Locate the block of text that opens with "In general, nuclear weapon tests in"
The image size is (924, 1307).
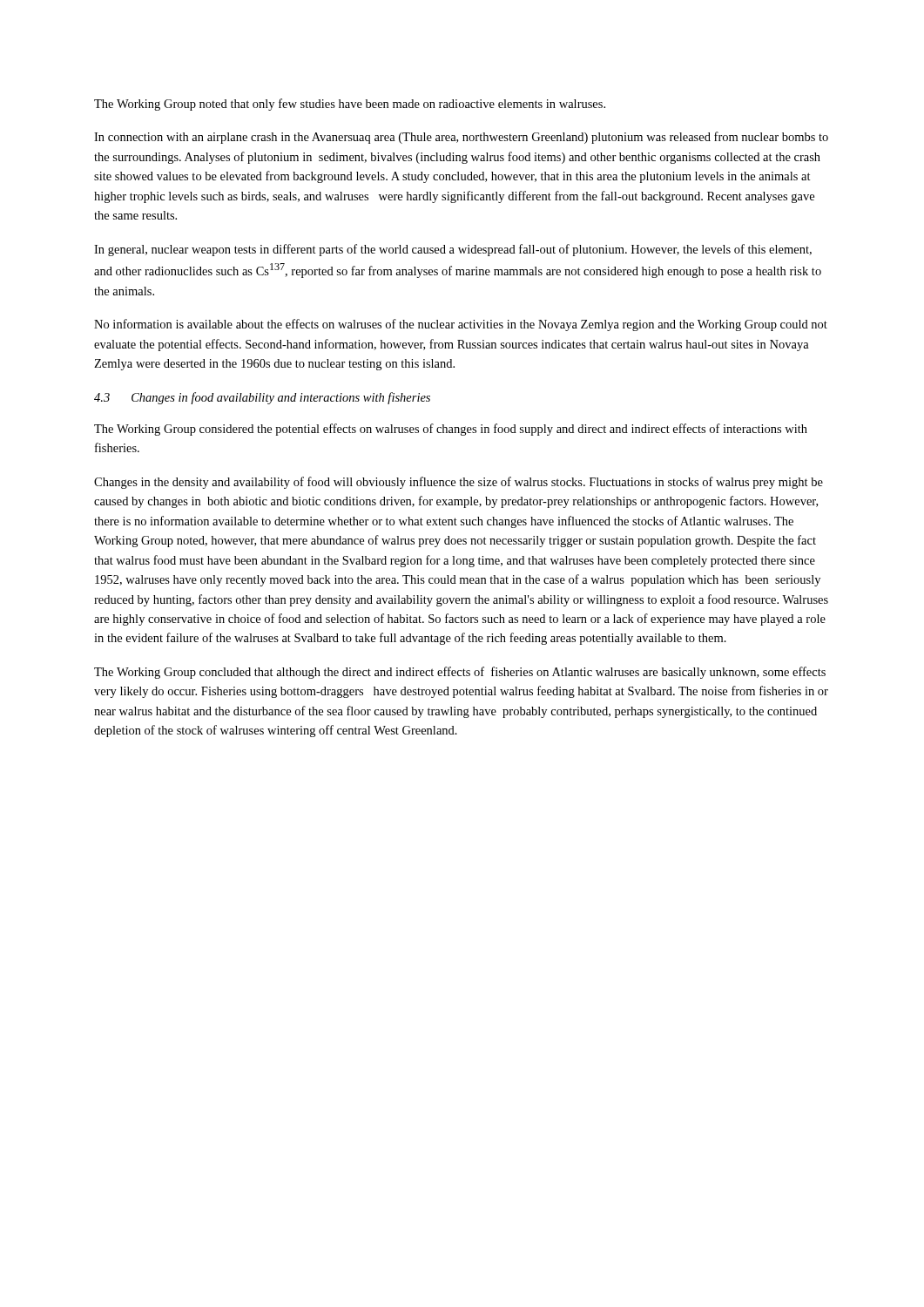point(458,270)
